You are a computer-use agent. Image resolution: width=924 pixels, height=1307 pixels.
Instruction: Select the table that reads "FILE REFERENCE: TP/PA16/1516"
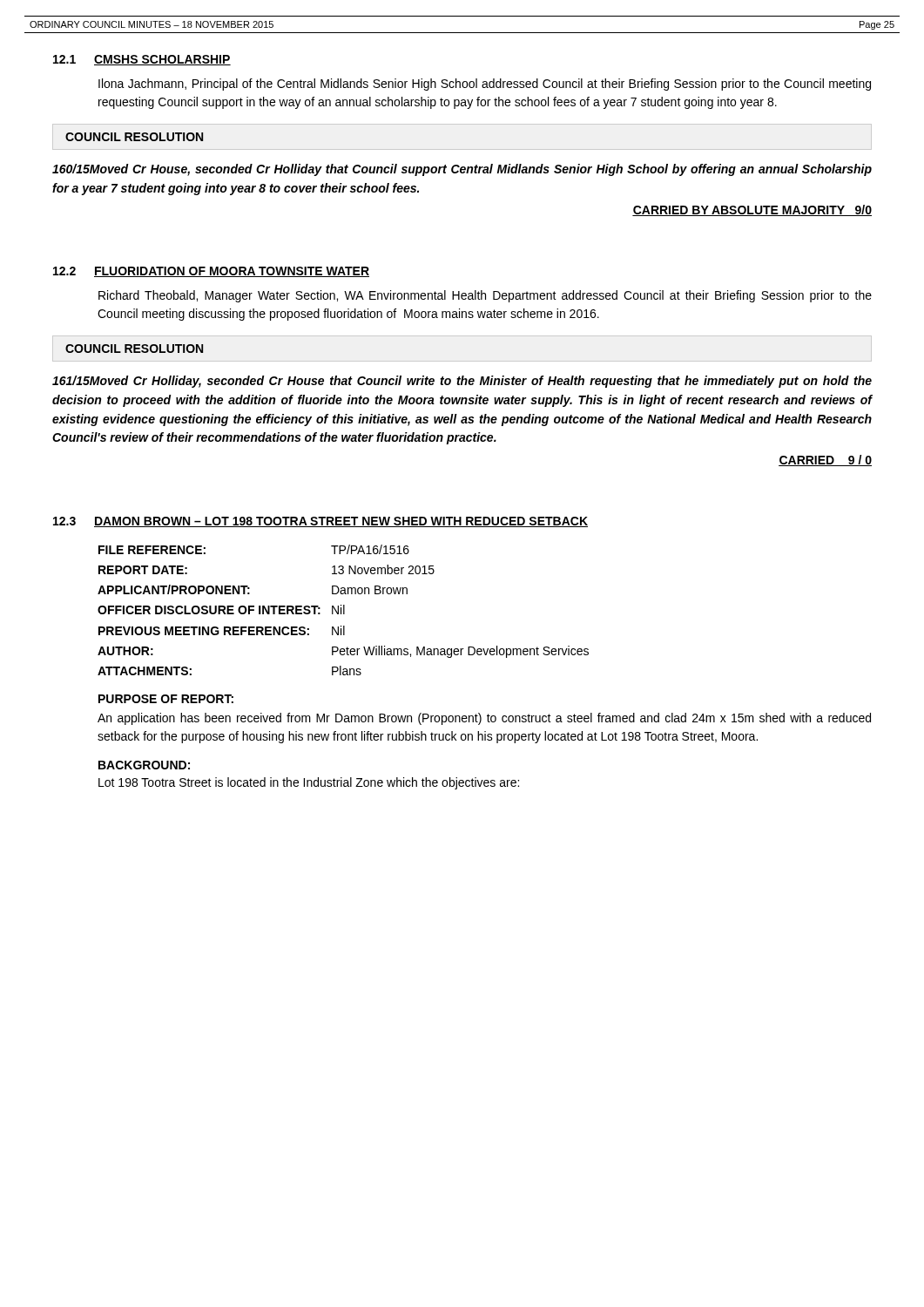pyautogui.click(x=485, y=611)
